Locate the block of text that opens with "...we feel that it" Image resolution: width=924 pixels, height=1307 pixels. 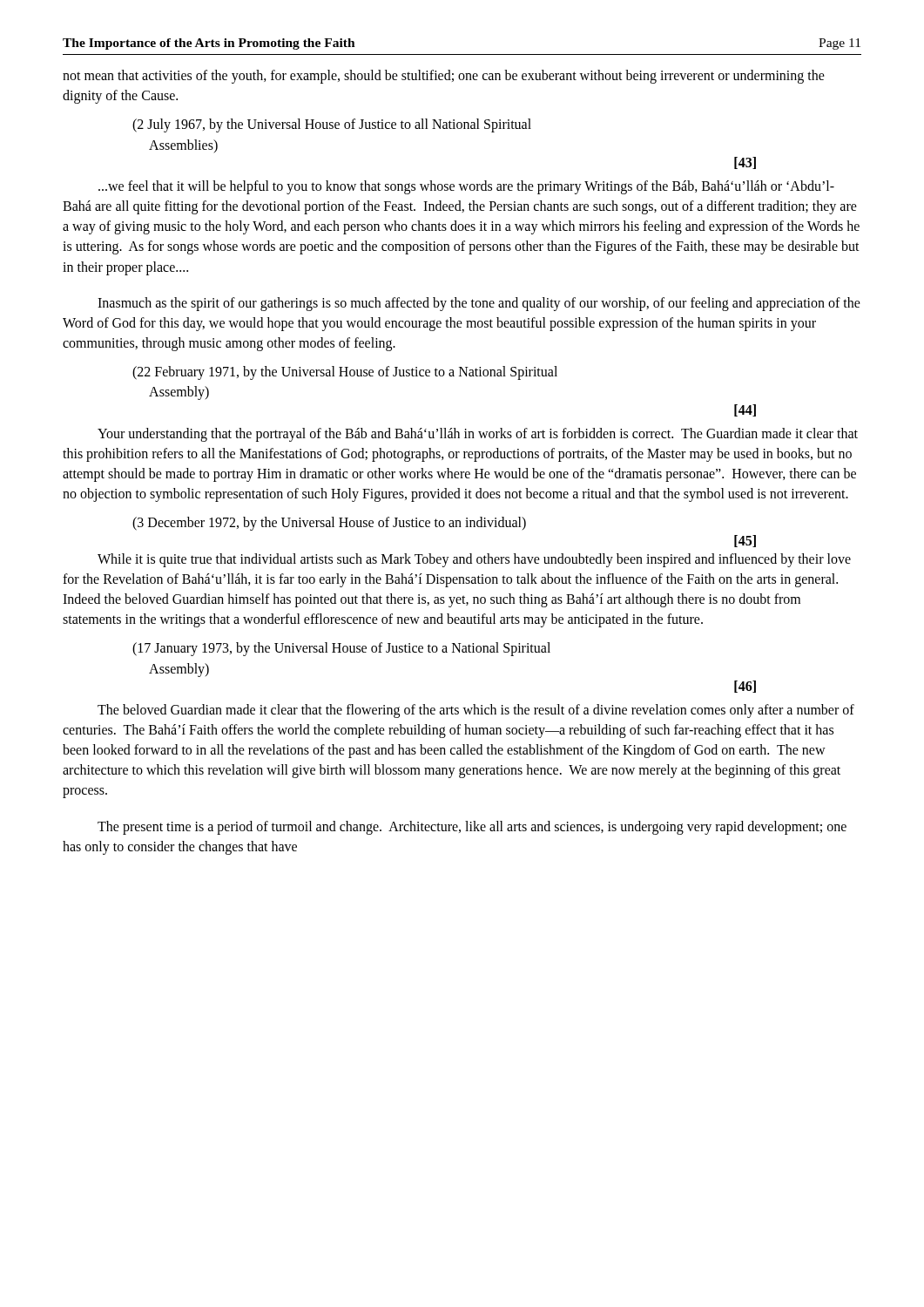pos(462,226)
